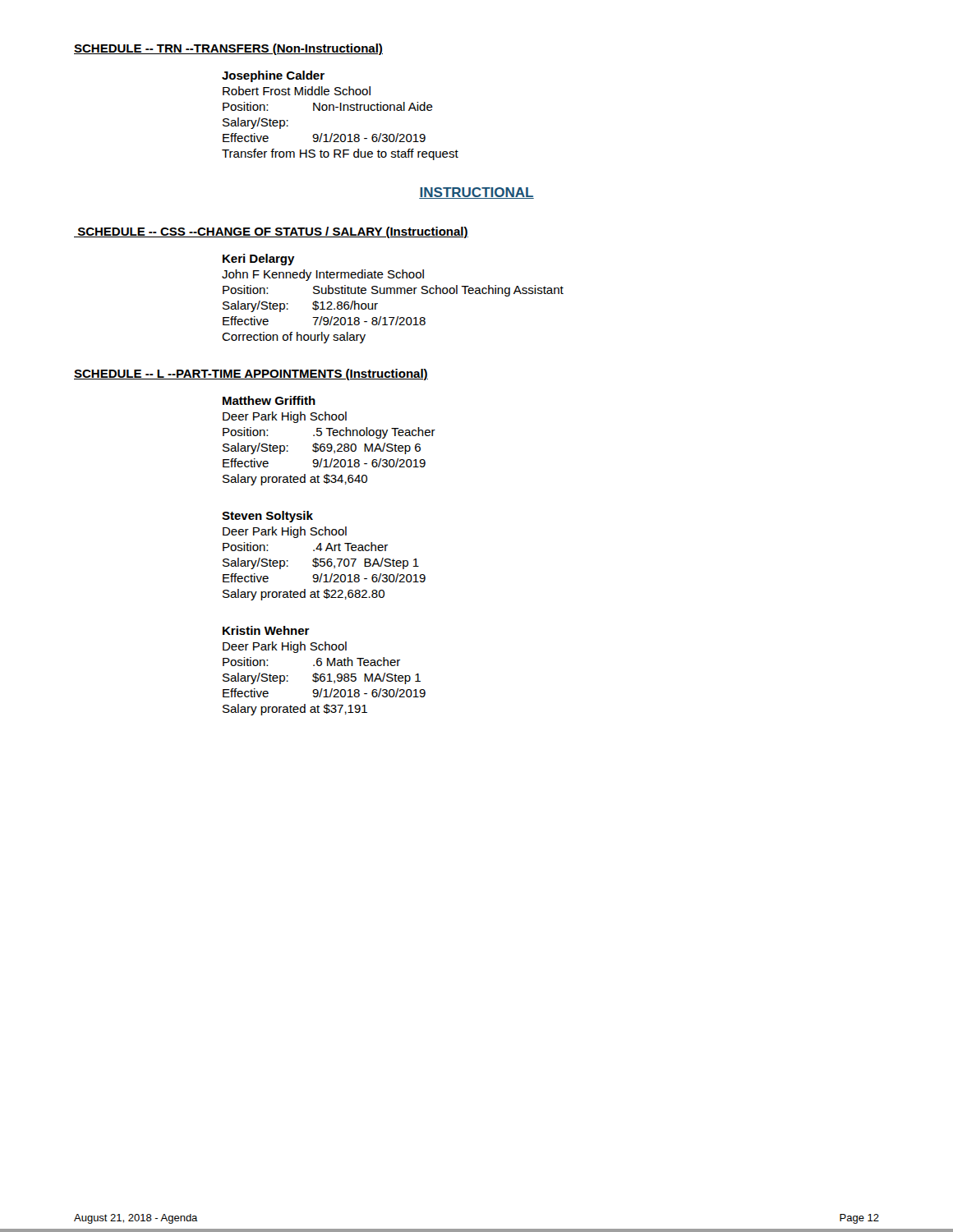
Task: Find the block on this page that starts "Kristin Wehner Deer"
Action: tap(266, 630)
